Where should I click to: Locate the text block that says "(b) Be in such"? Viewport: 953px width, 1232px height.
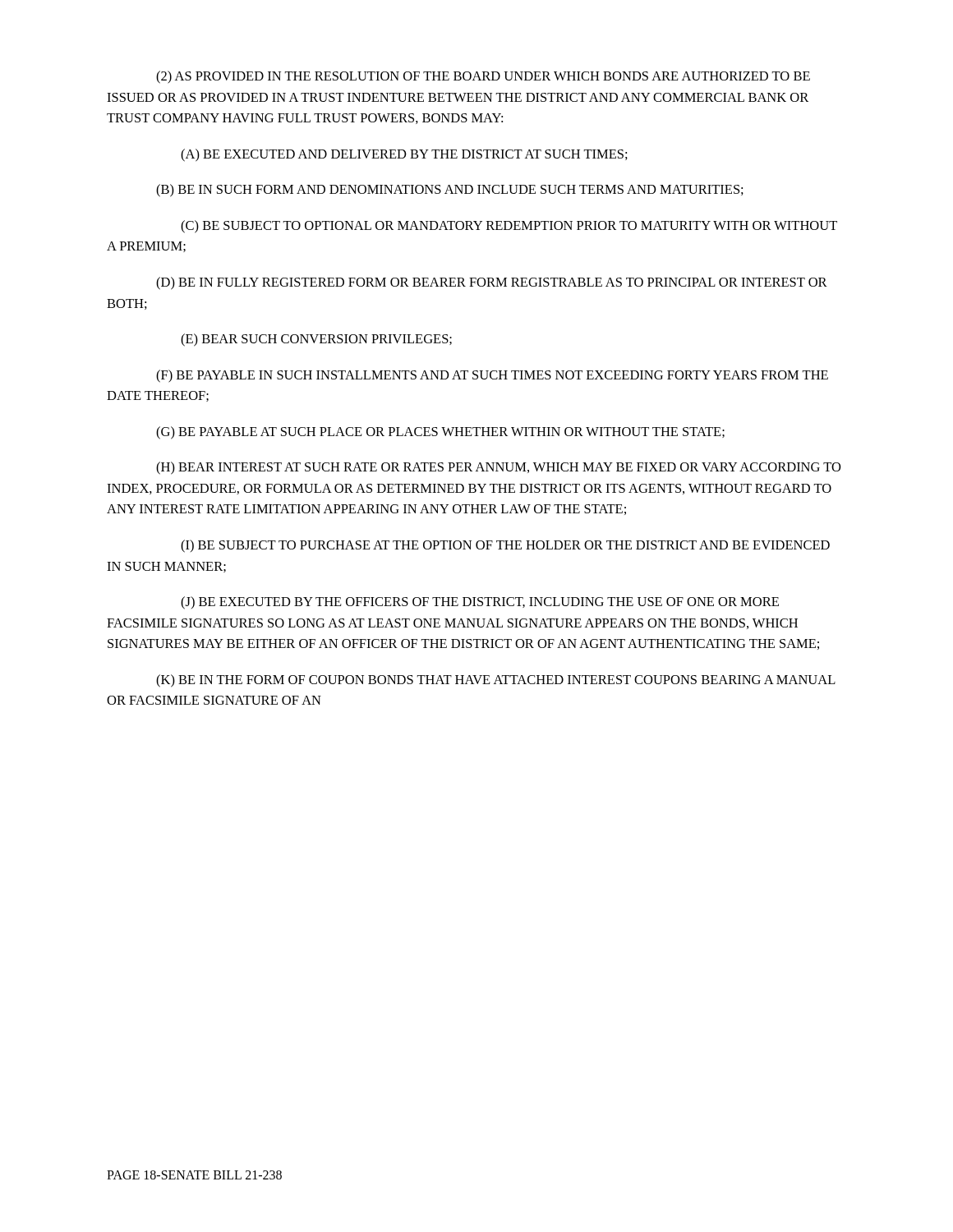[450, 190]
